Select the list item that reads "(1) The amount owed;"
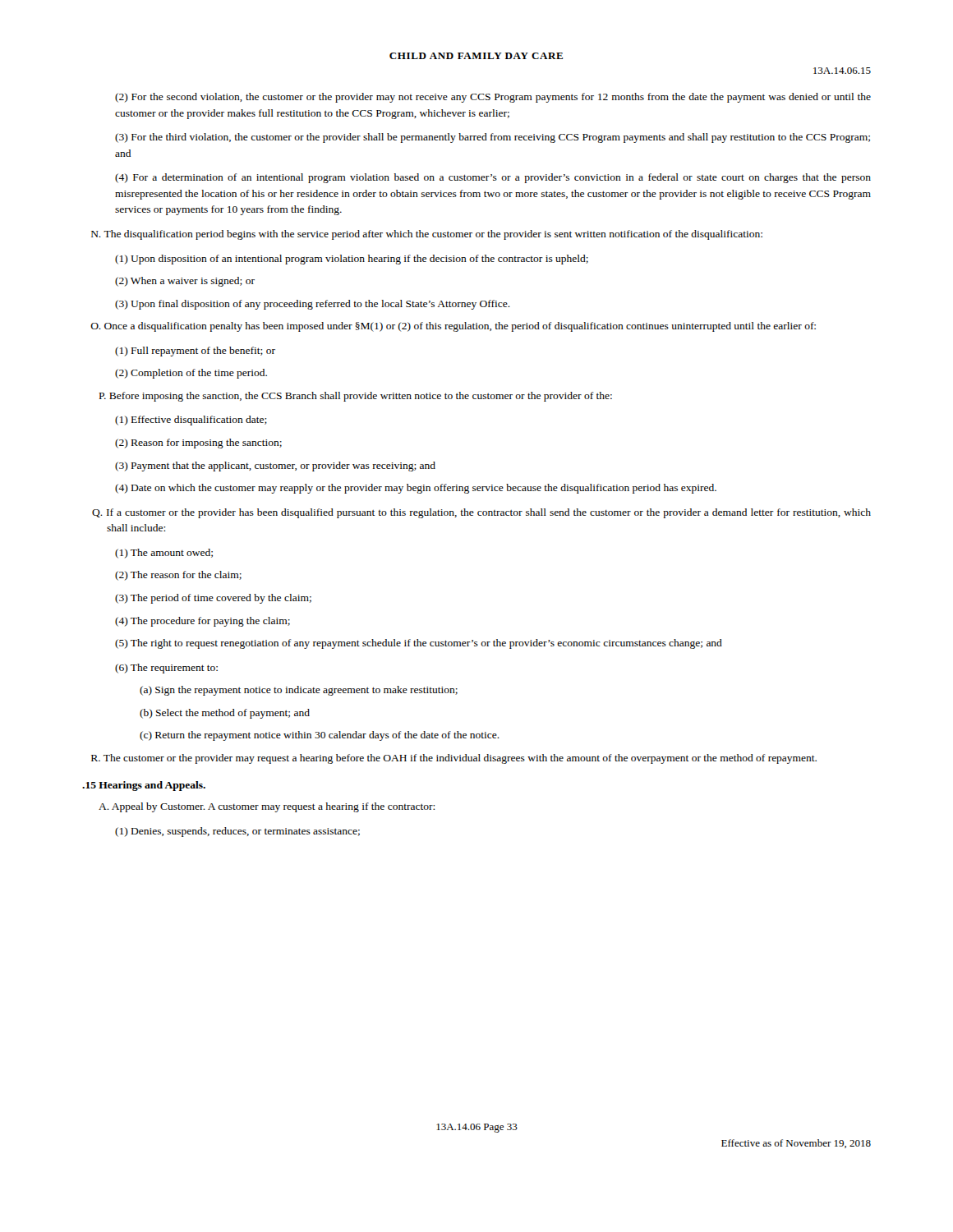Screen dimensions: 1232x953 (x=177, y=552)
